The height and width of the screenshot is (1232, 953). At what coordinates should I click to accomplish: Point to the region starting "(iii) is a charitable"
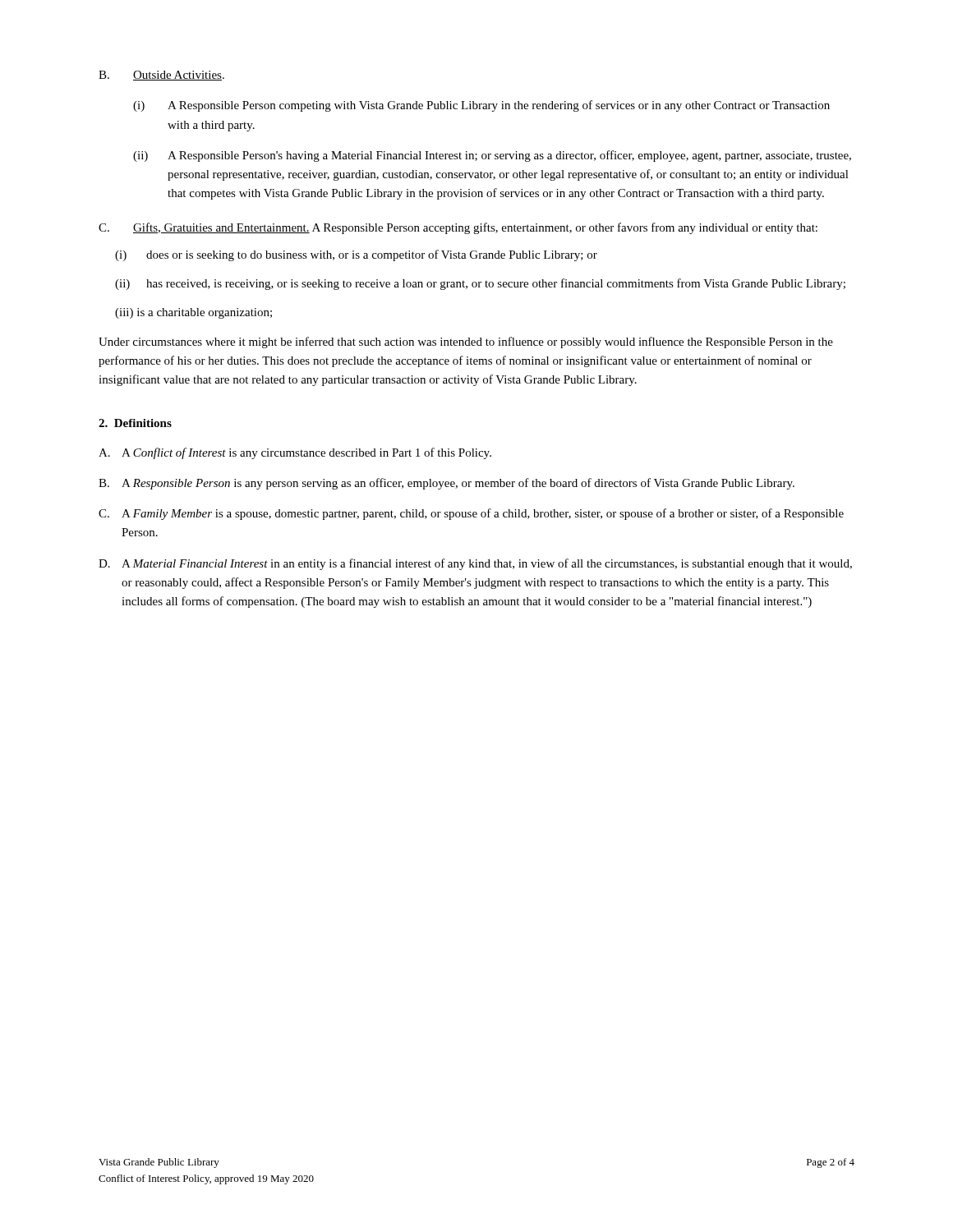click(x=194, y=312)
